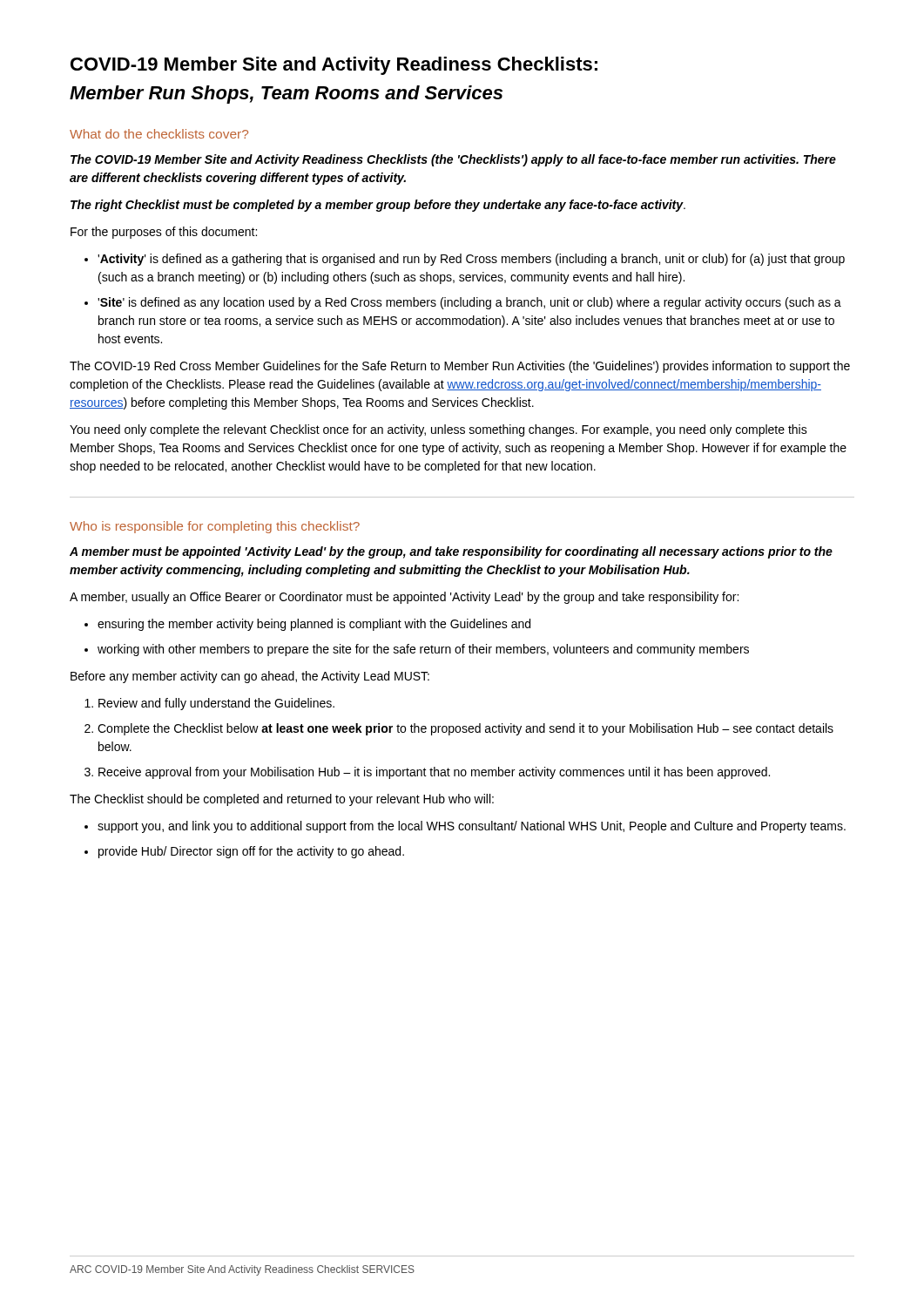Click on the text starting "The COVID-19 Member Site"
924x1307 pixels.
(x=453, y=169)
